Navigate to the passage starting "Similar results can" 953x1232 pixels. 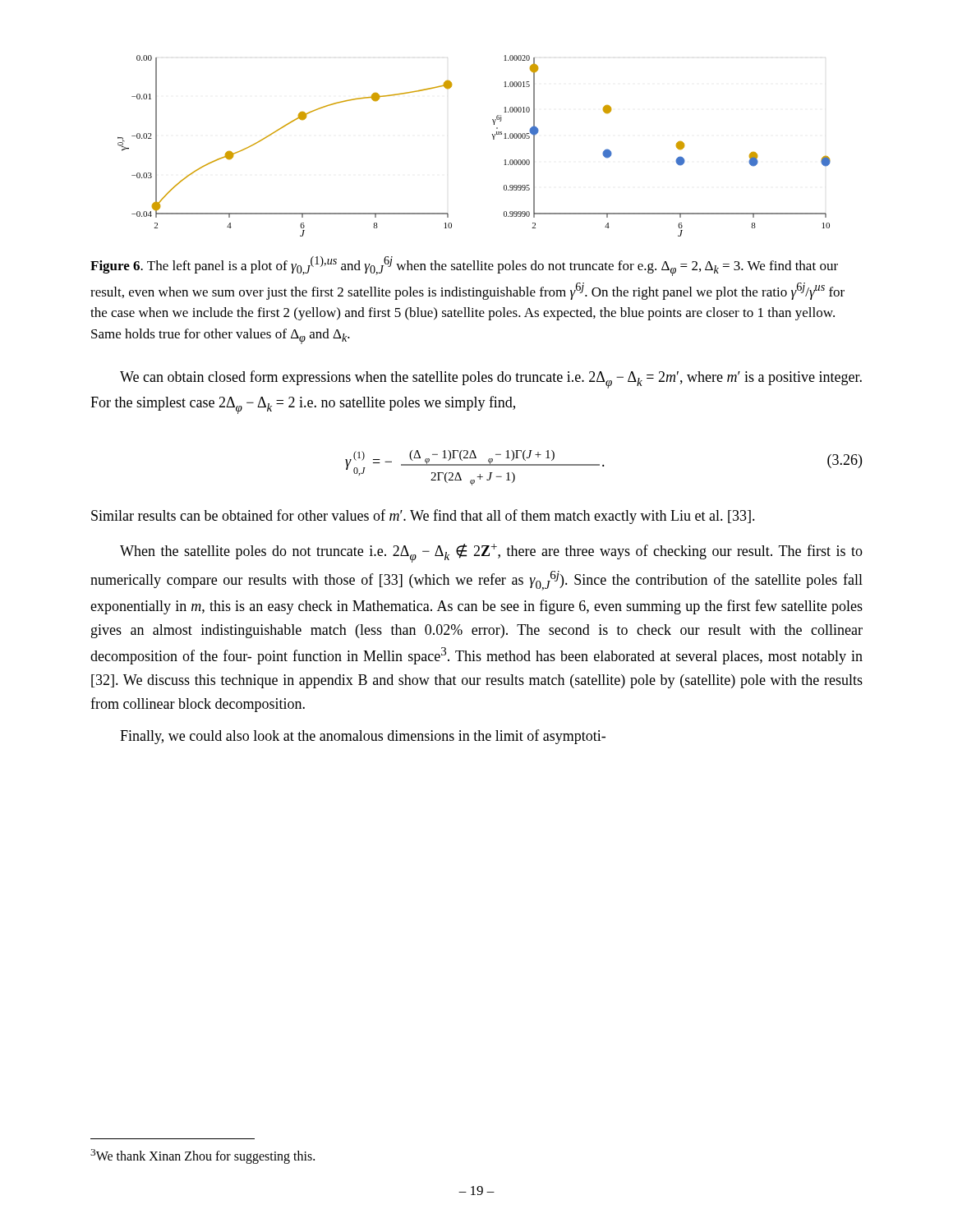tap(476, 516)
